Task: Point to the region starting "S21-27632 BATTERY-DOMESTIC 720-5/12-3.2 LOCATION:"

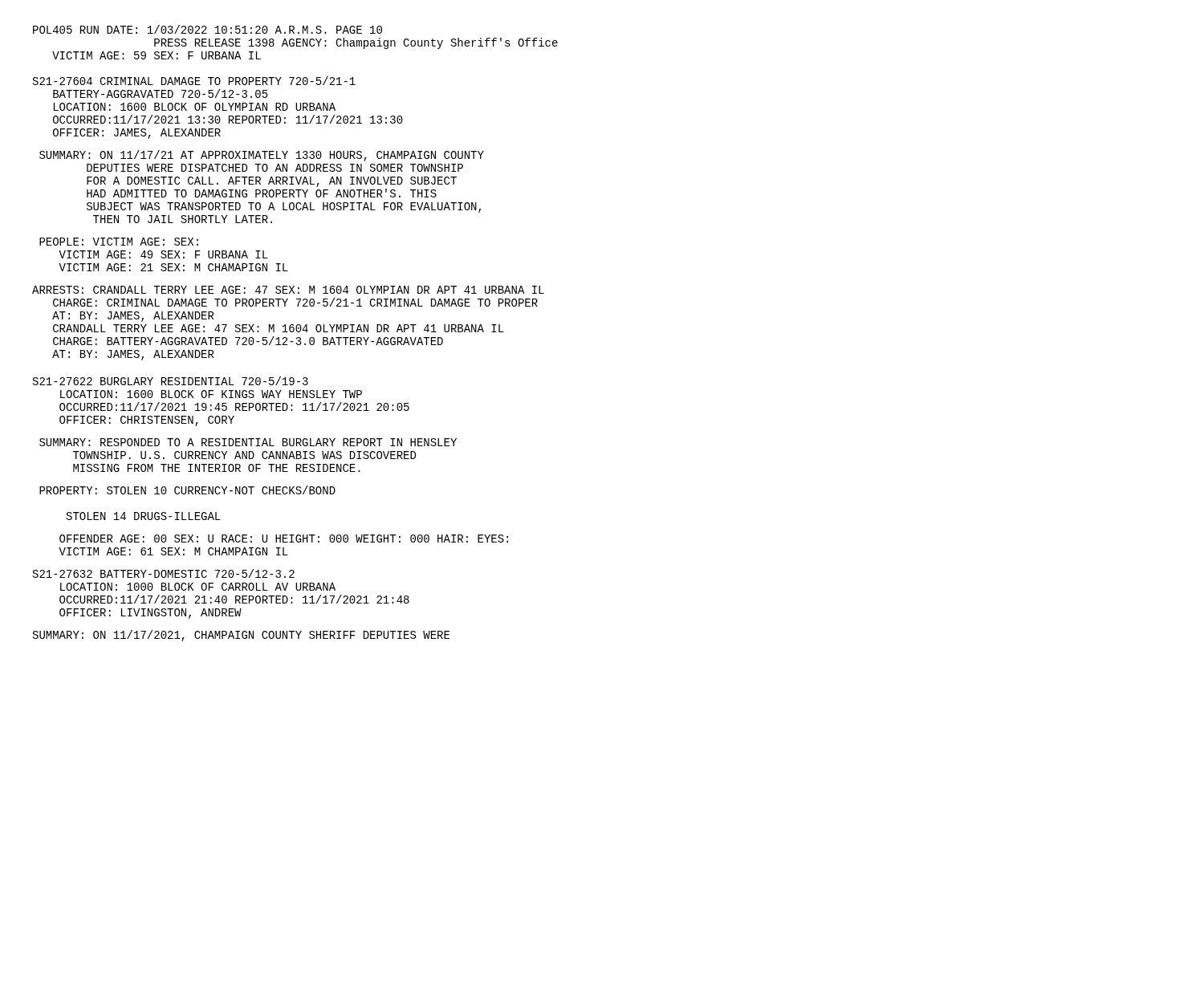Action: point(164,573)
